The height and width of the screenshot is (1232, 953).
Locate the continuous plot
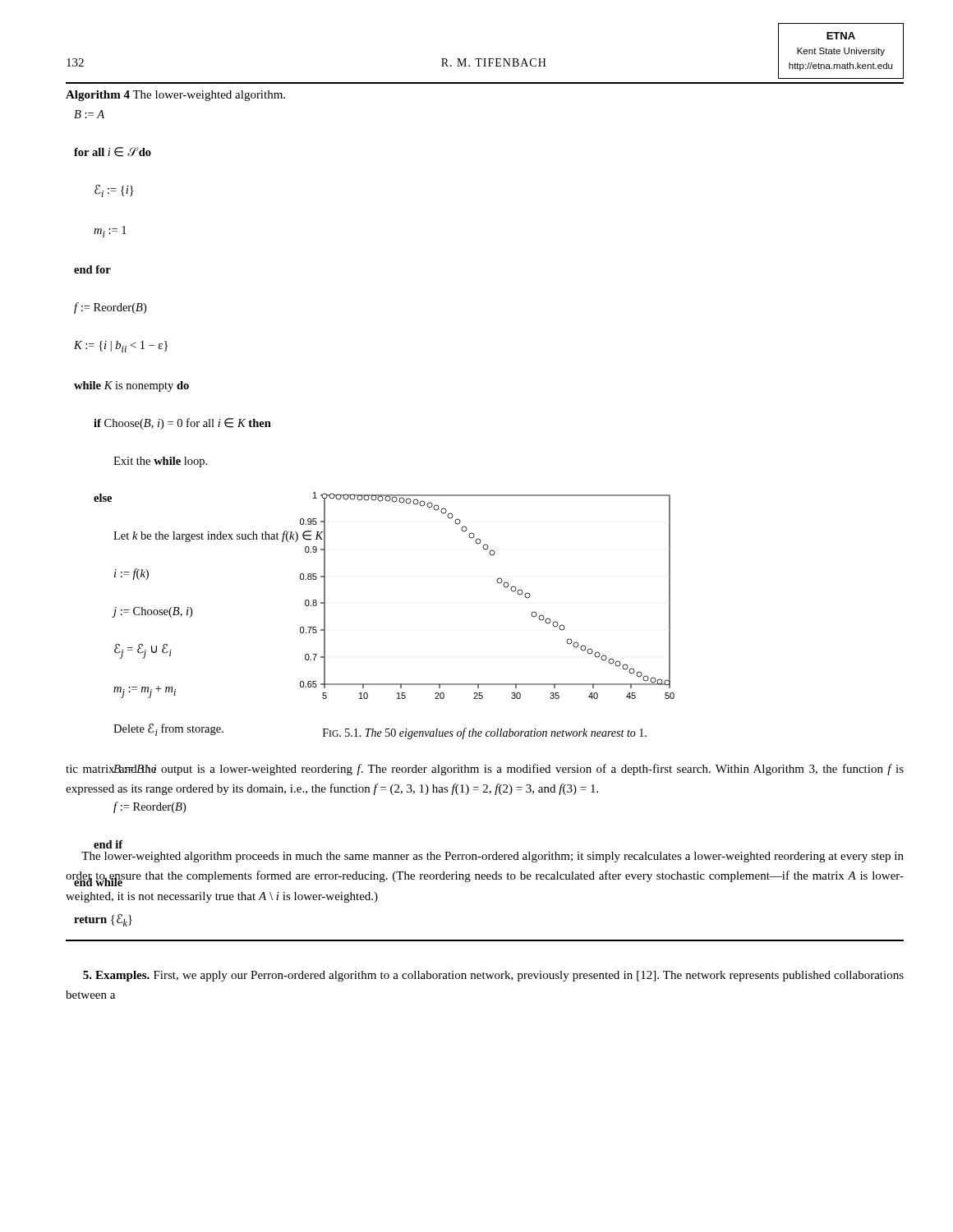485,602
